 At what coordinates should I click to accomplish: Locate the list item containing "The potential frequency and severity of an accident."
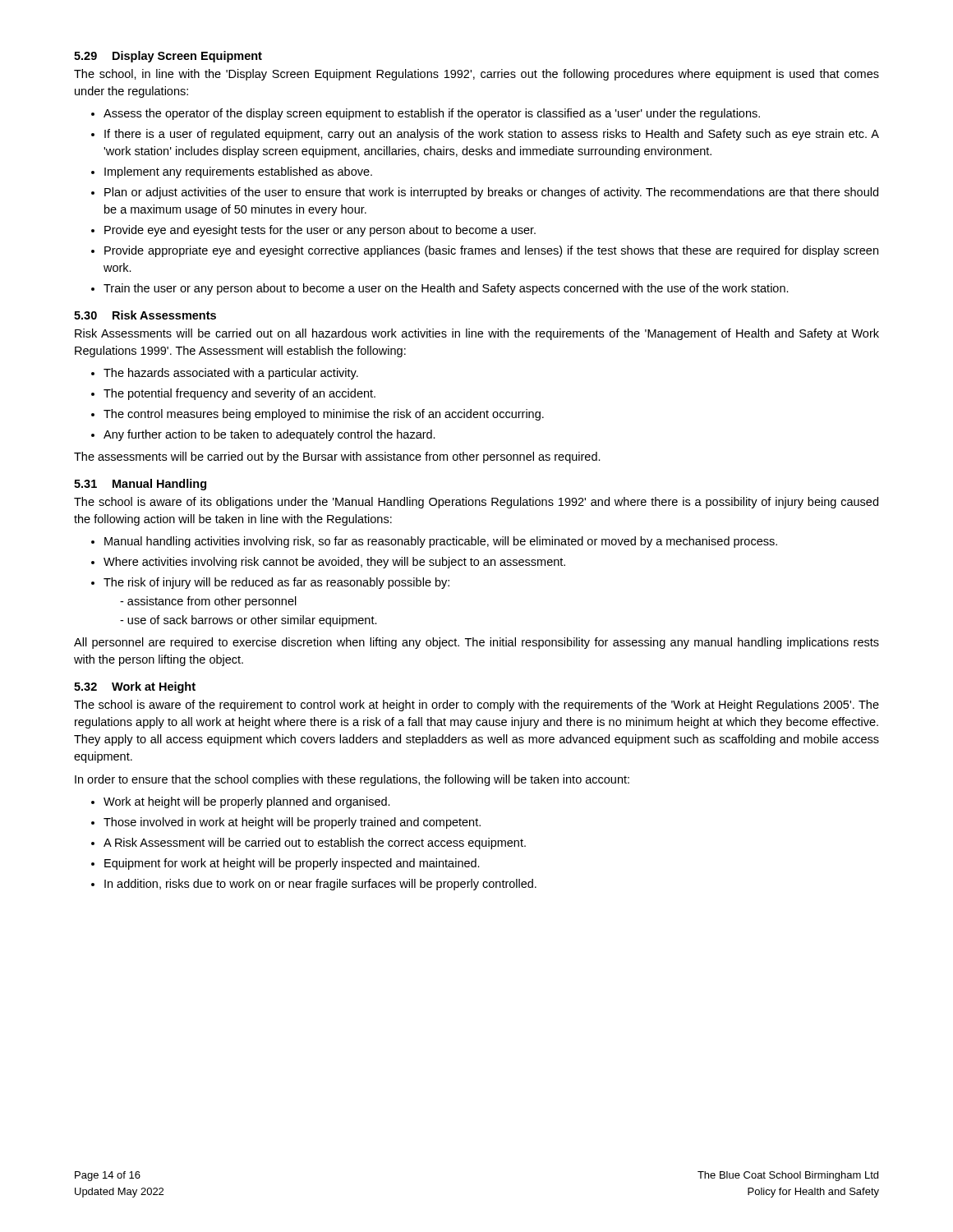coord(239,394)
